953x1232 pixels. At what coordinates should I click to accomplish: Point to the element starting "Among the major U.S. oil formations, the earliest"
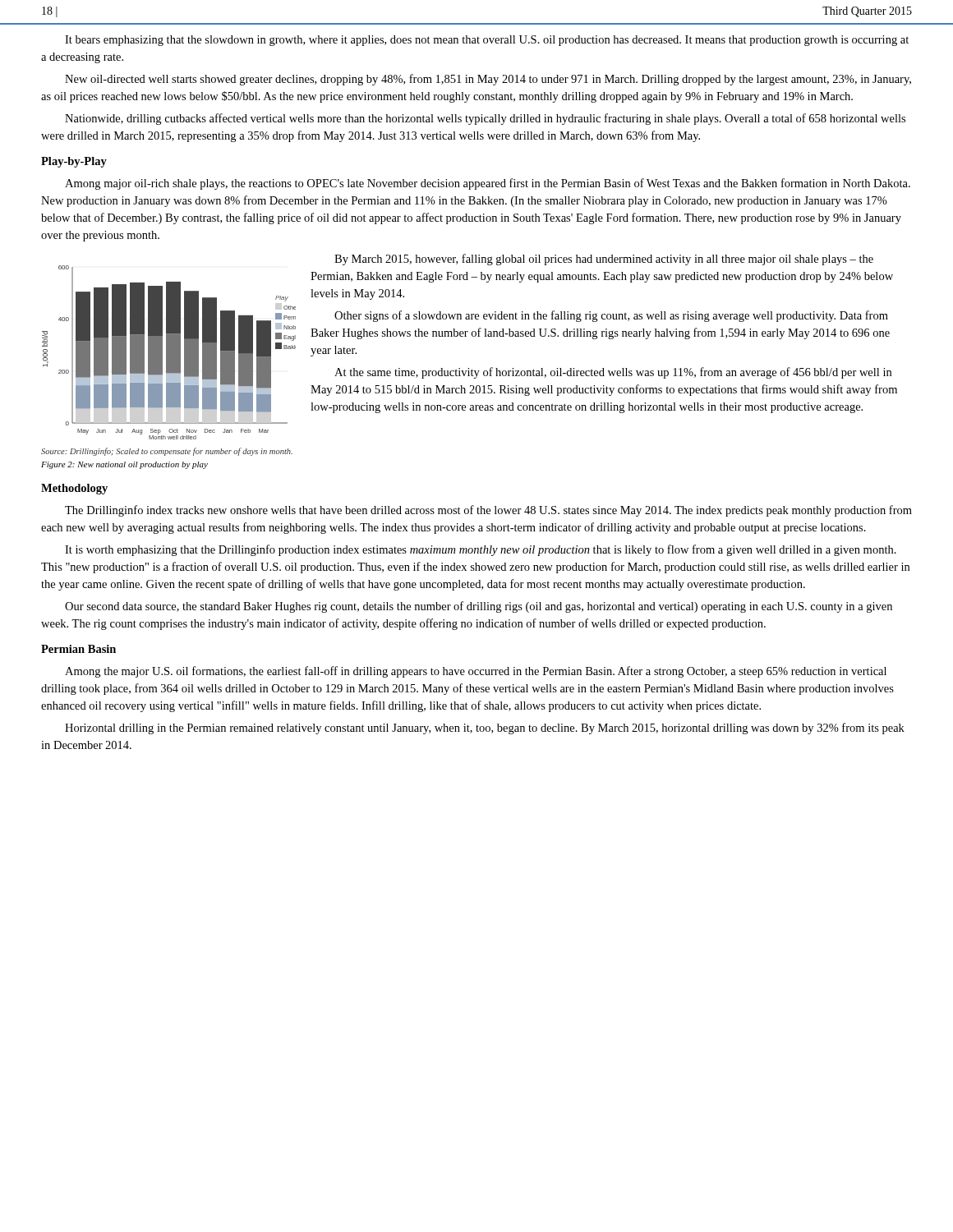[x=476, y=709]
